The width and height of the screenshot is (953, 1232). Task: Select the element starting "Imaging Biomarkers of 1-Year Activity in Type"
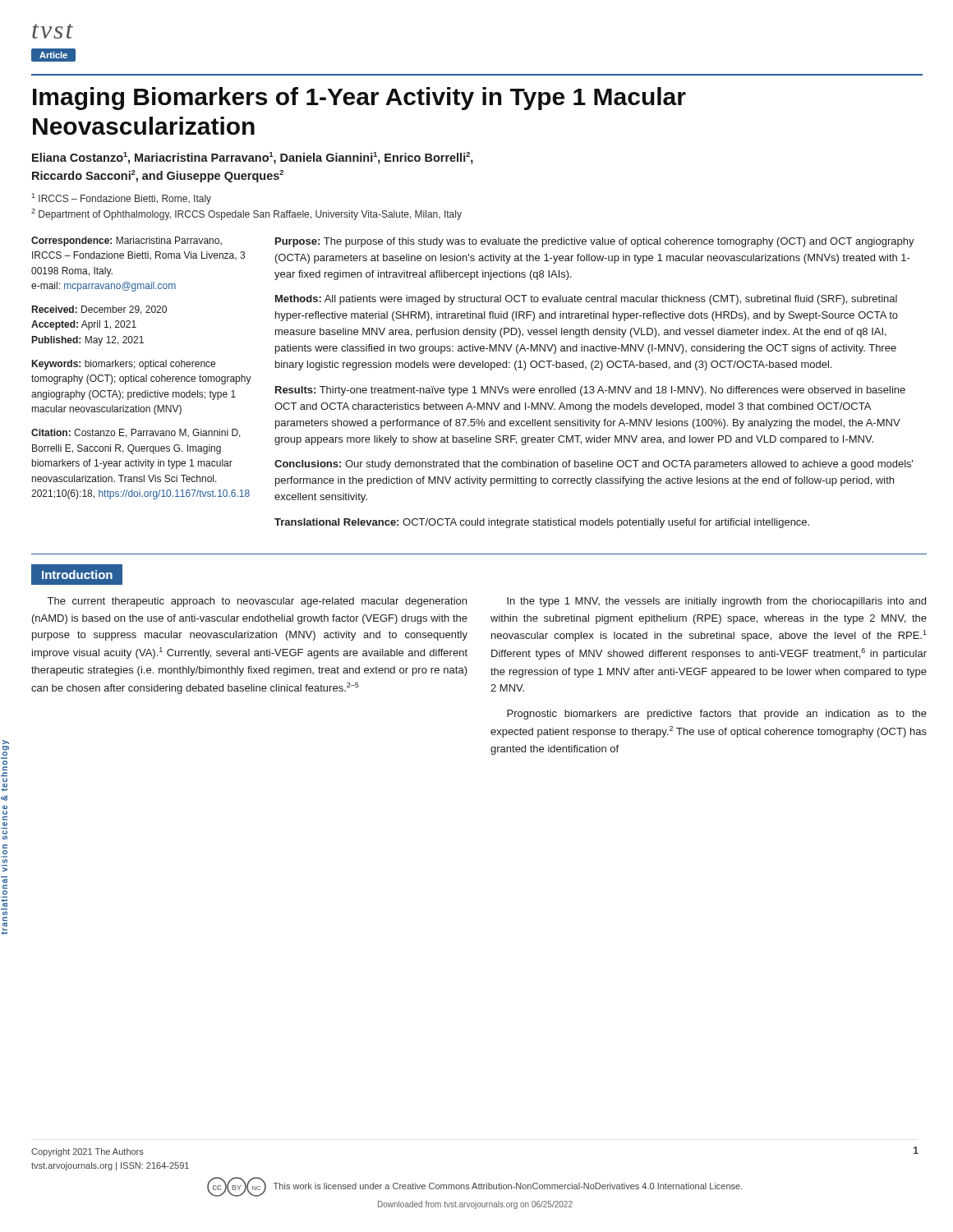click(467, 112)
